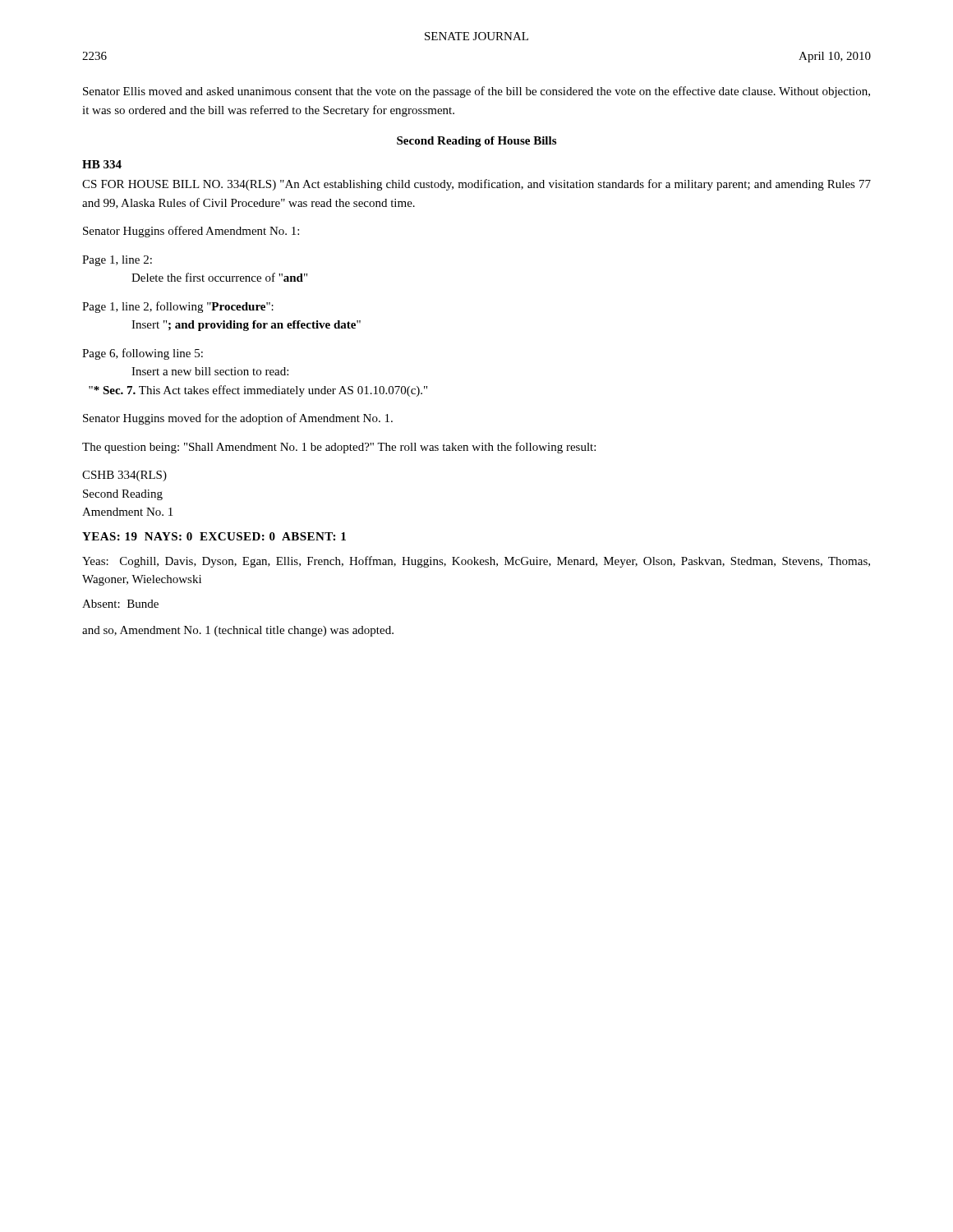Point to the block starting "Absent: Bunde"
Viewport: 953px width, 1232px height.
121,603
